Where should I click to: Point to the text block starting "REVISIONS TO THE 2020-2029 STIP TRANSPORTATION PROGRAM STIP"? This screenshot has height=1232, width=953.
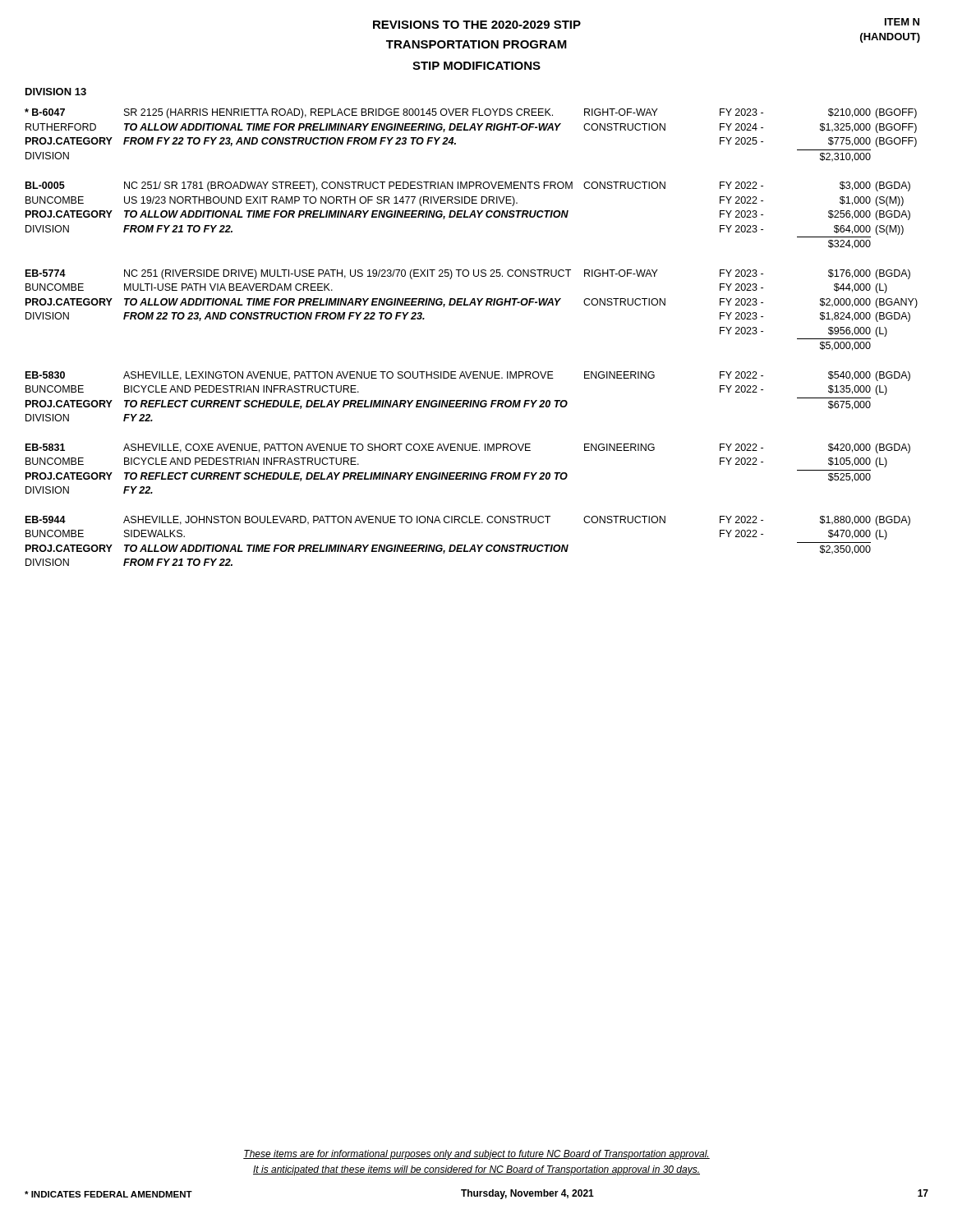(476, 45)
